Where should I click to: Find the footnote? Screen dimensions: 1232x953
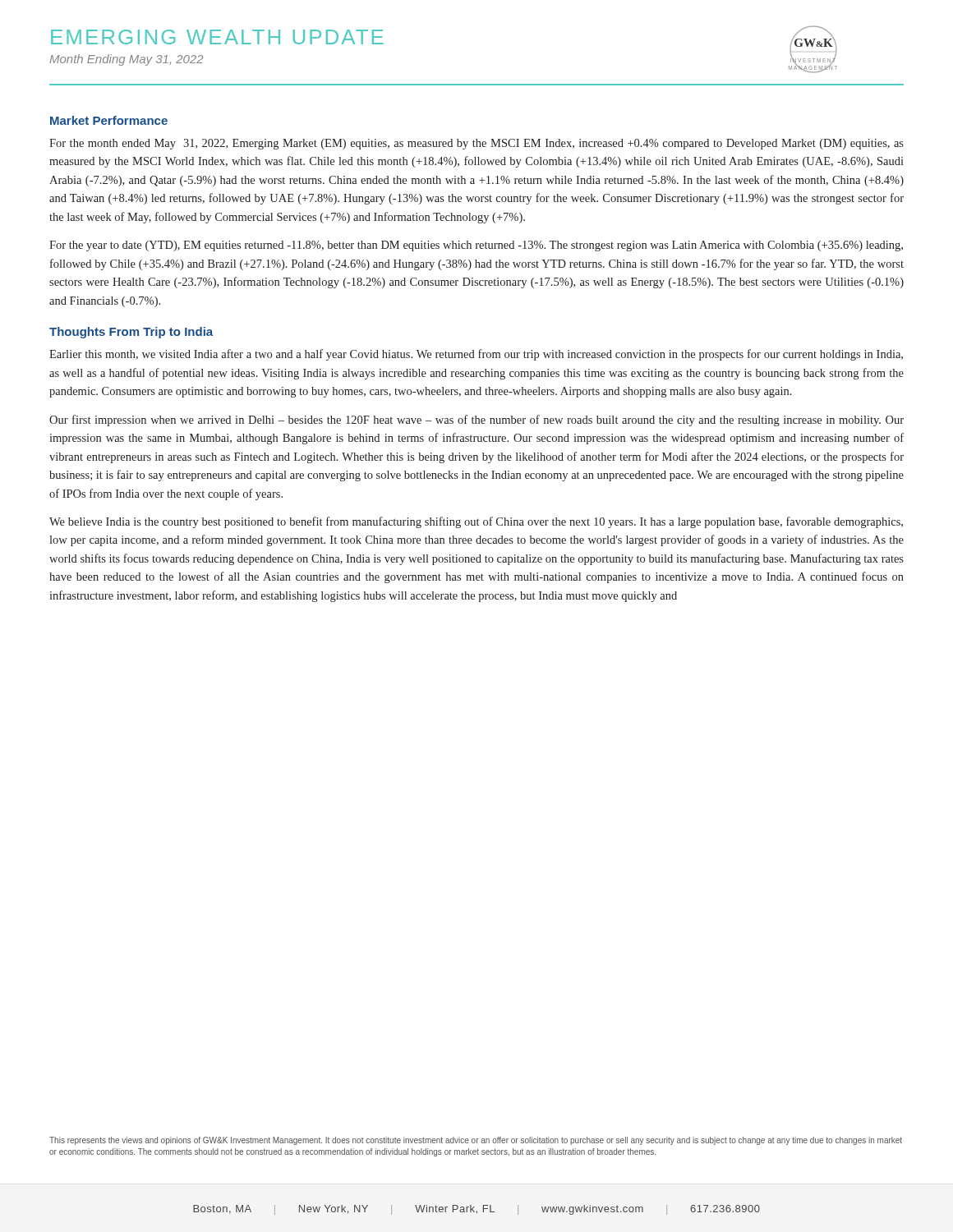point(476,1146)
